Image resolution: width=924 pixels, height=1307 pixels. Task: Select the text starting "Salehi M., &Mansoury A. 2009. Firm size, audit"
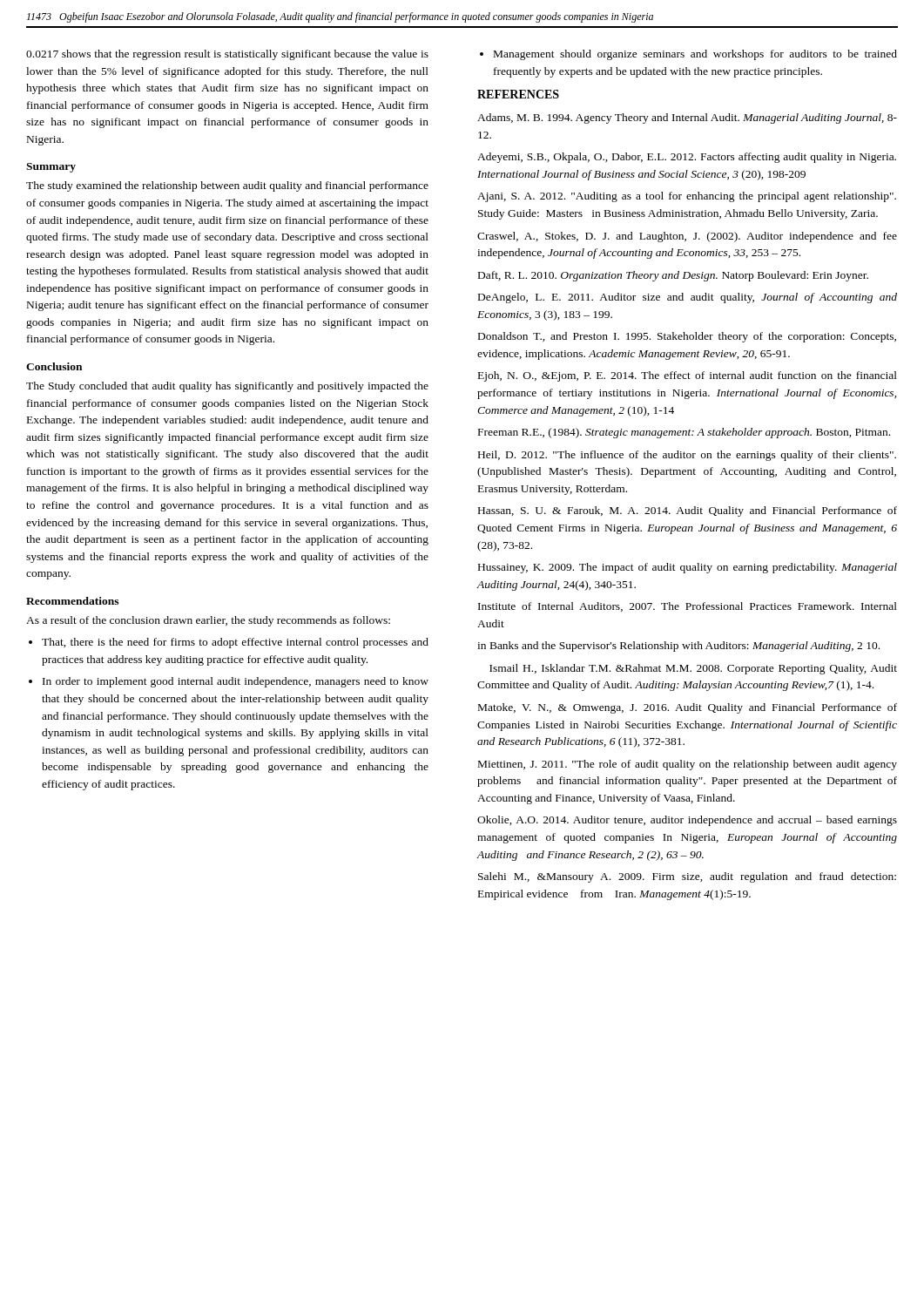pyautogui.click(x=687, y=885)
